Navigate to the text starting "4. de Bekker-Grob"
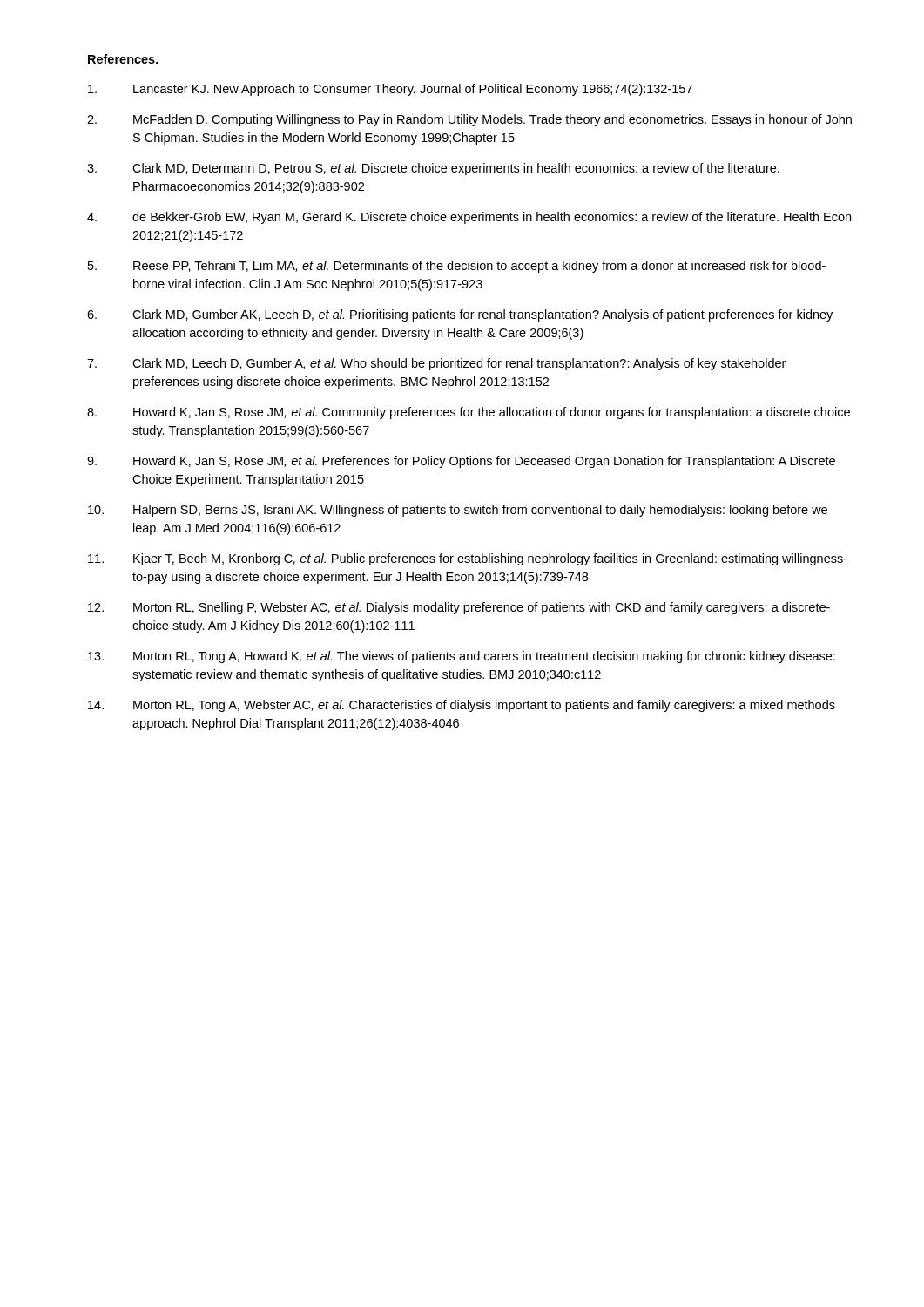The height and width of the screenshot is (1307, 924). (471, 227)
